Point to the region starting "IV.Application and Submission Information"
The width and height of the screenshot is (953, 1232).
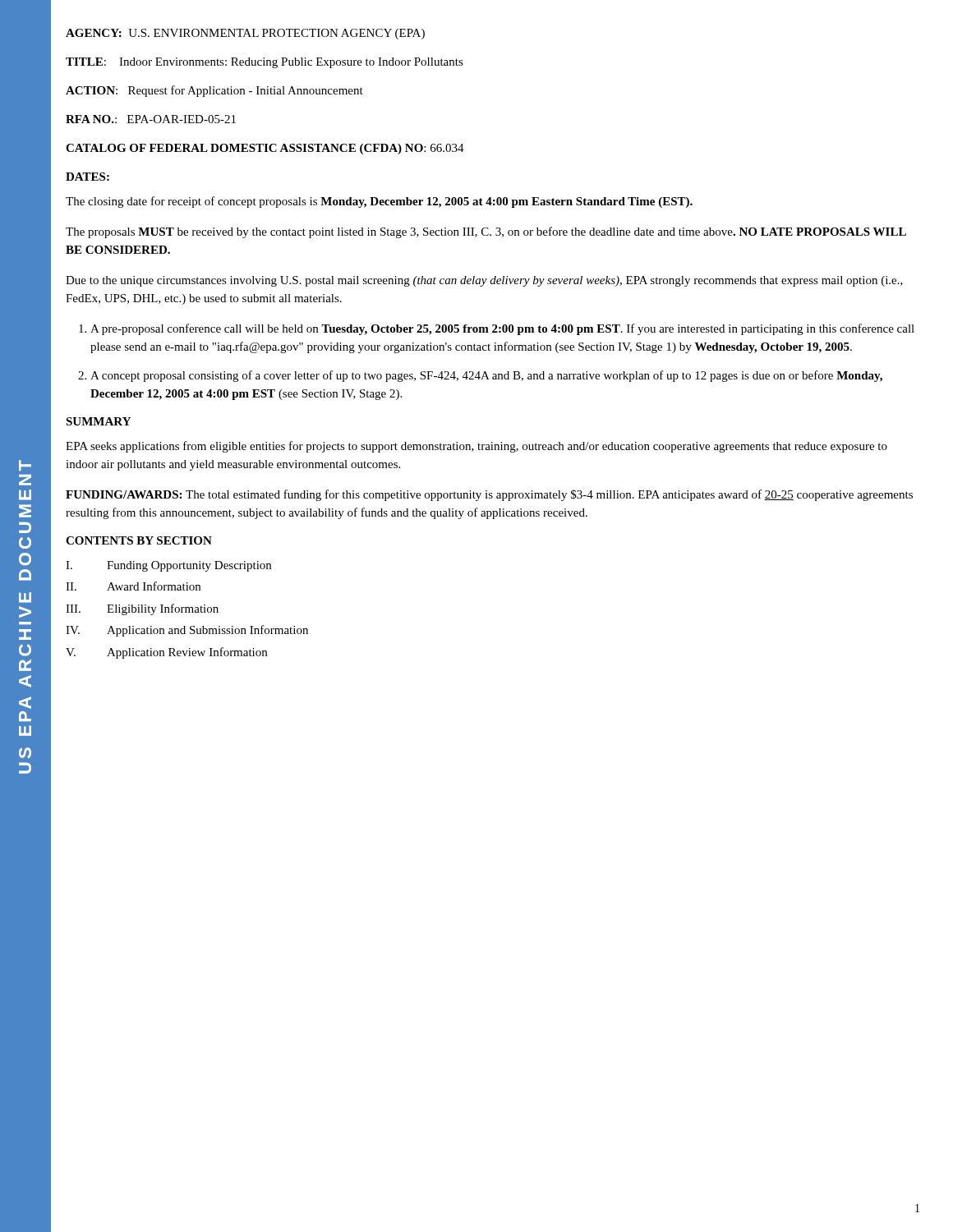187,630
